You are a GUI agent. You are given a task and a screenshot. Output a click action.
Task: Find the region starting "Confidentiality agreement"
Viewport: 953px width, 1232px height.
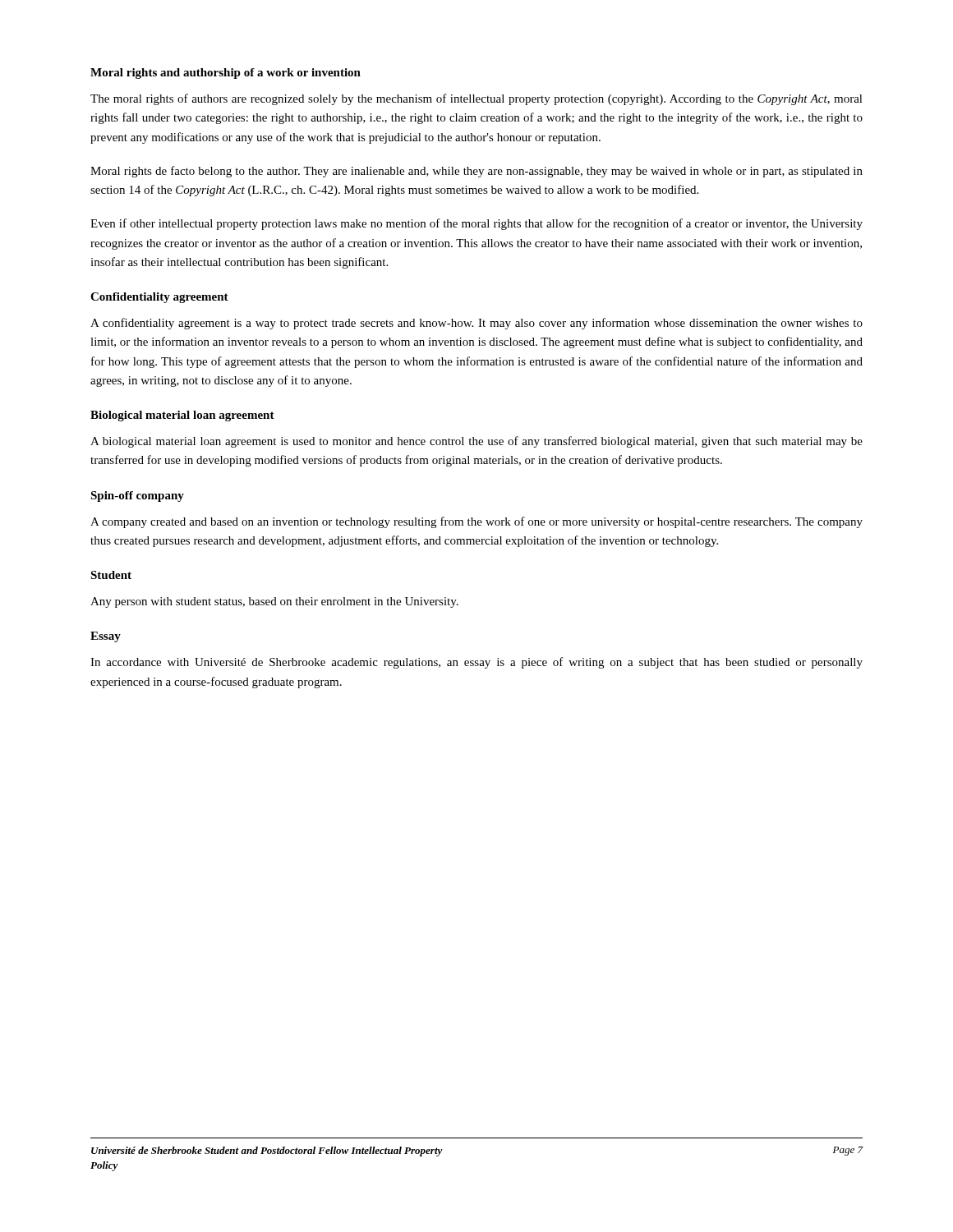(x=159, y=296)
